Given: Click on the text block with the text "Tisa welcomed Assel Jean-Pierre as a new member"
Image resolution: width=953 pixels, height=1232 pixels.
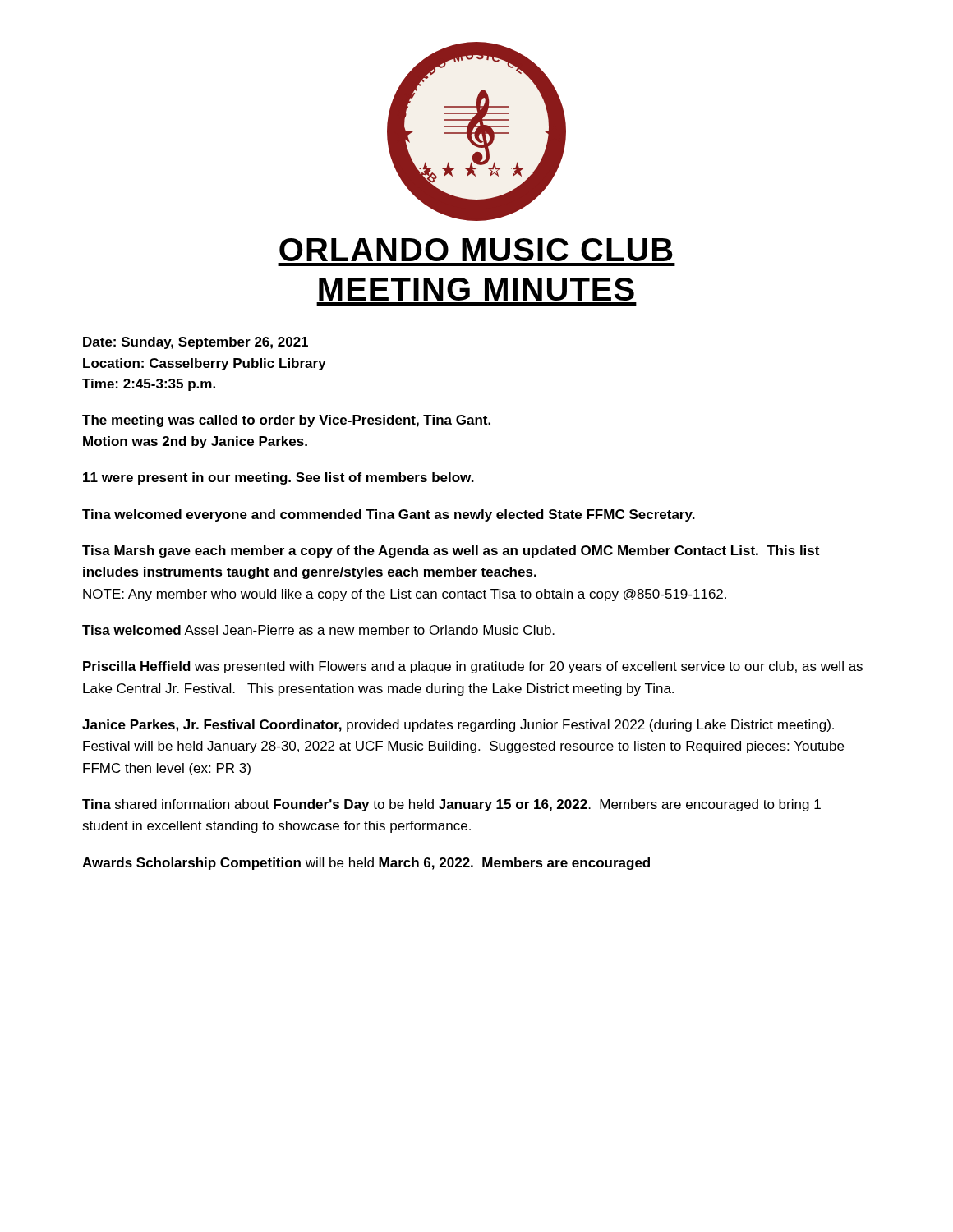Looking at the screenshot, I should click(319, 630).
